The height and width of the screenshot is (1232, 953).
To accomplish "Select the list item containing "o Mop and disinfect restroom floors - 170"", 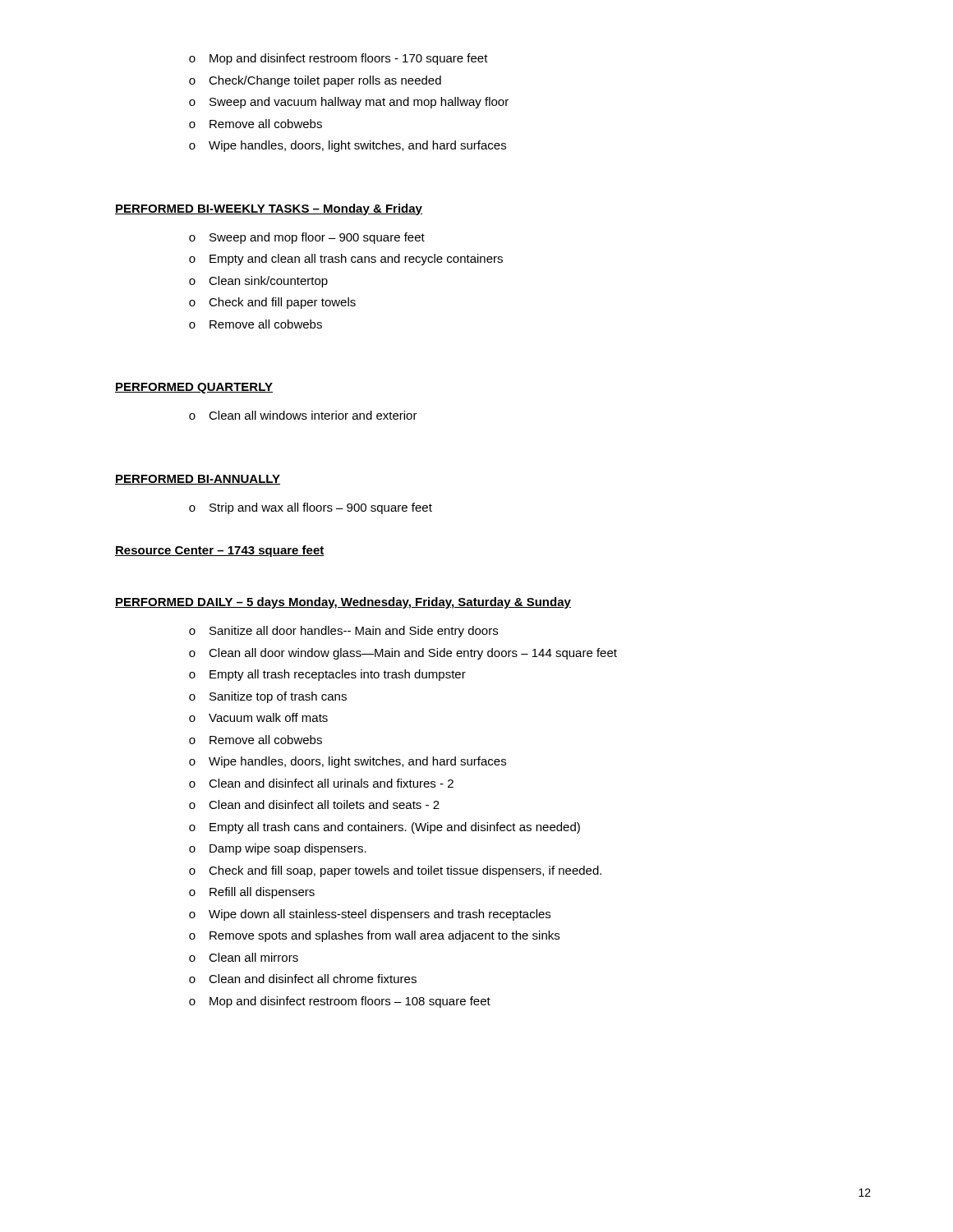I will [334, 59].
